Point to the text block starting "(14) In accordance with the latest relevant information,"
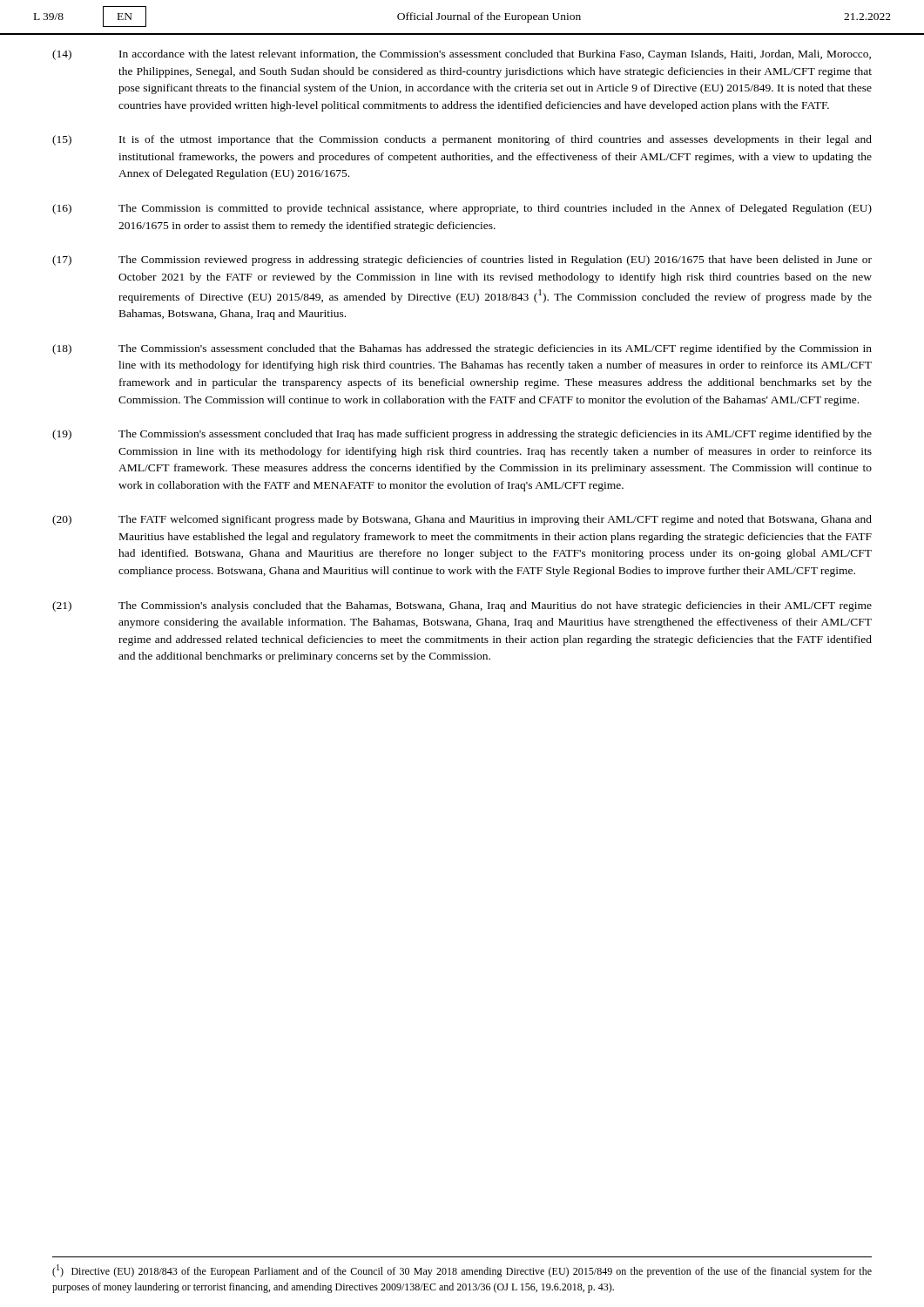Screen dimensions: 1307x924 [462, 79]
